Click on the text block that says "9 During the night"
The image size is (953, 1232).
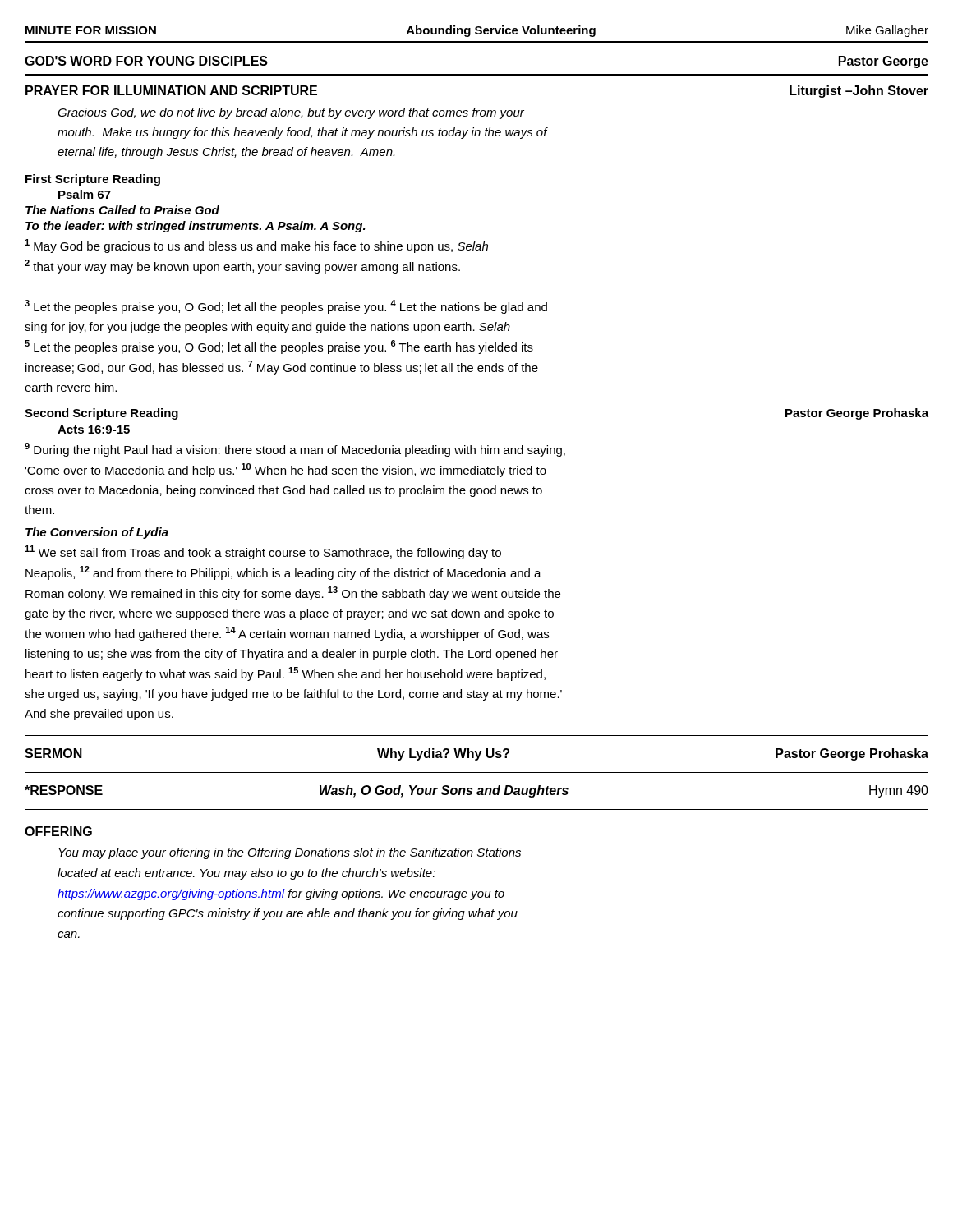pyautogui.click(x=295, y=479)
